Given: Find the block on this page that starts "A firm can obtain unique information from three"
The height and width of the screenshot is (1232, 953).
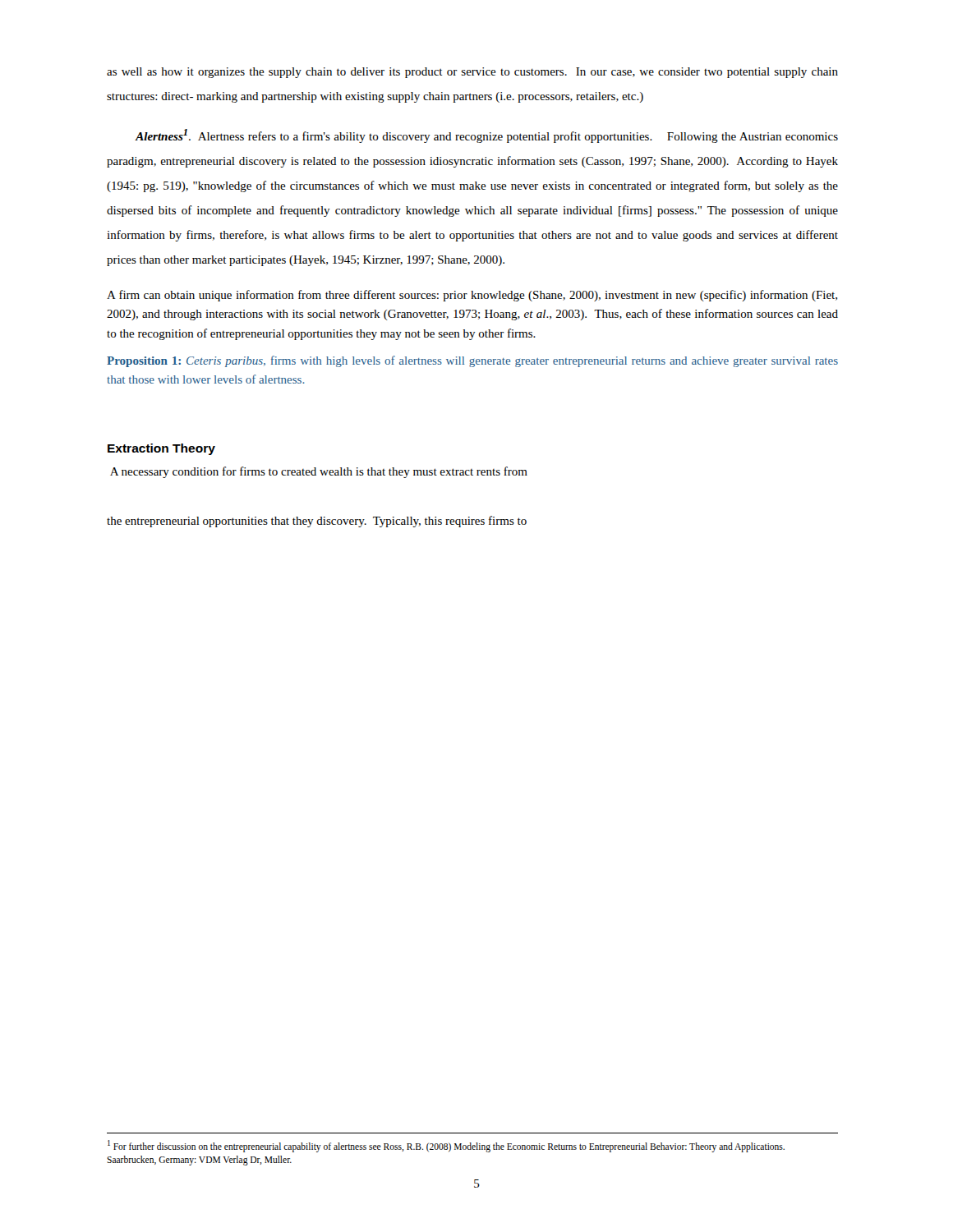Looking at the screenshot, I should pos(472,314).
